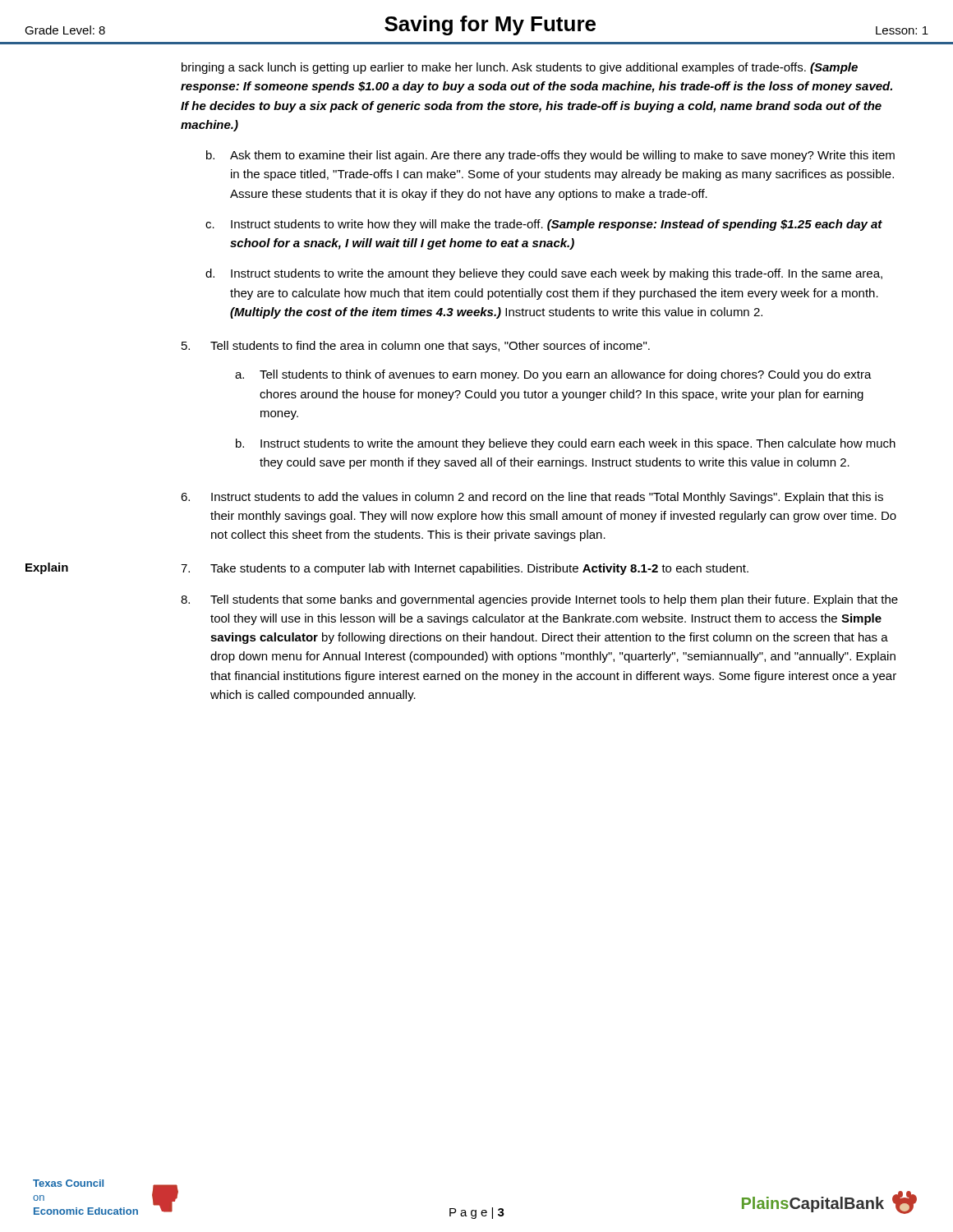
Task: Find the list item with the text "5. Tell students"
Action: (416, 346)
